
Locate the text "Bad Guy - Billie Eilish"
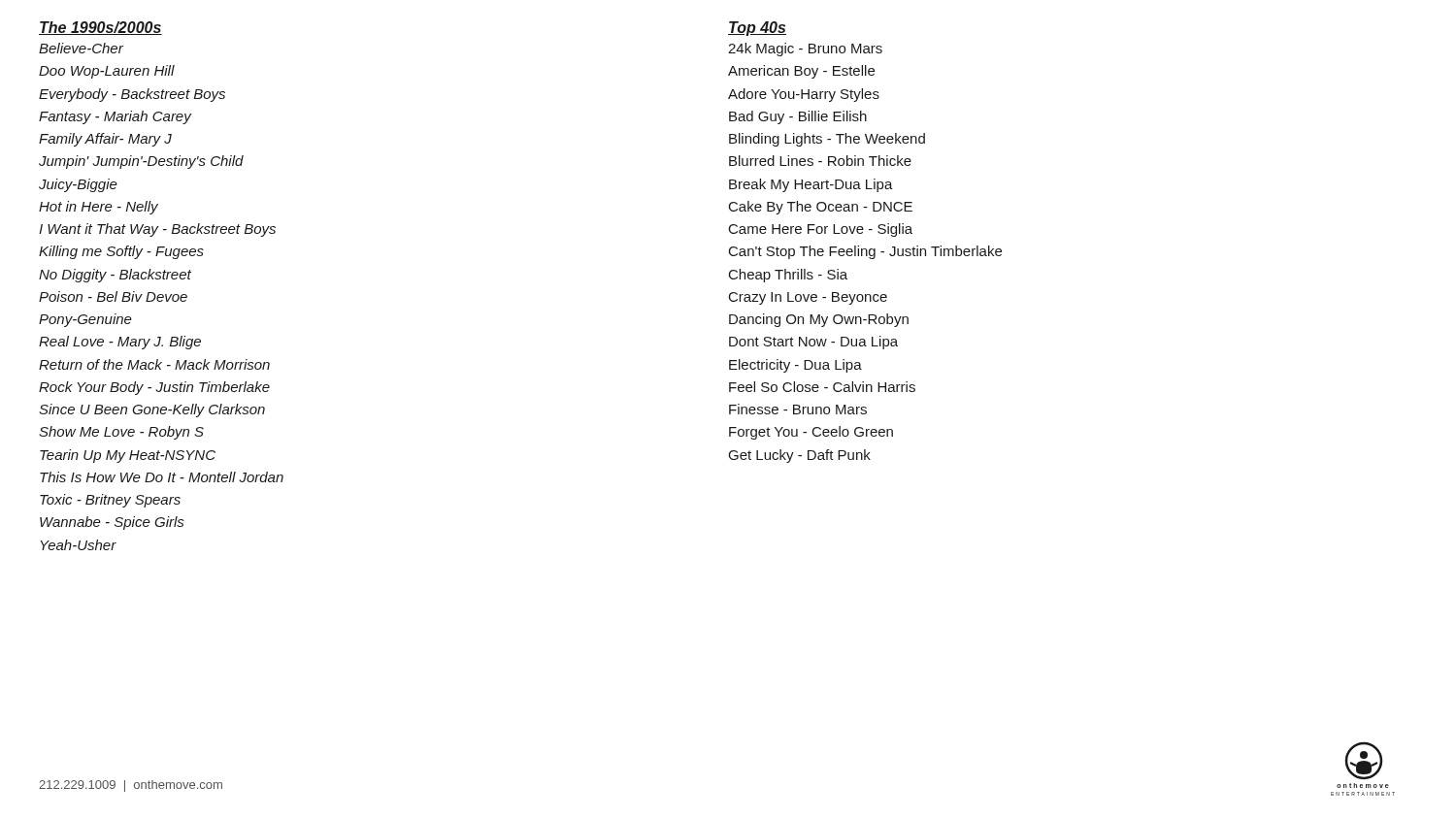click(798, 116)
